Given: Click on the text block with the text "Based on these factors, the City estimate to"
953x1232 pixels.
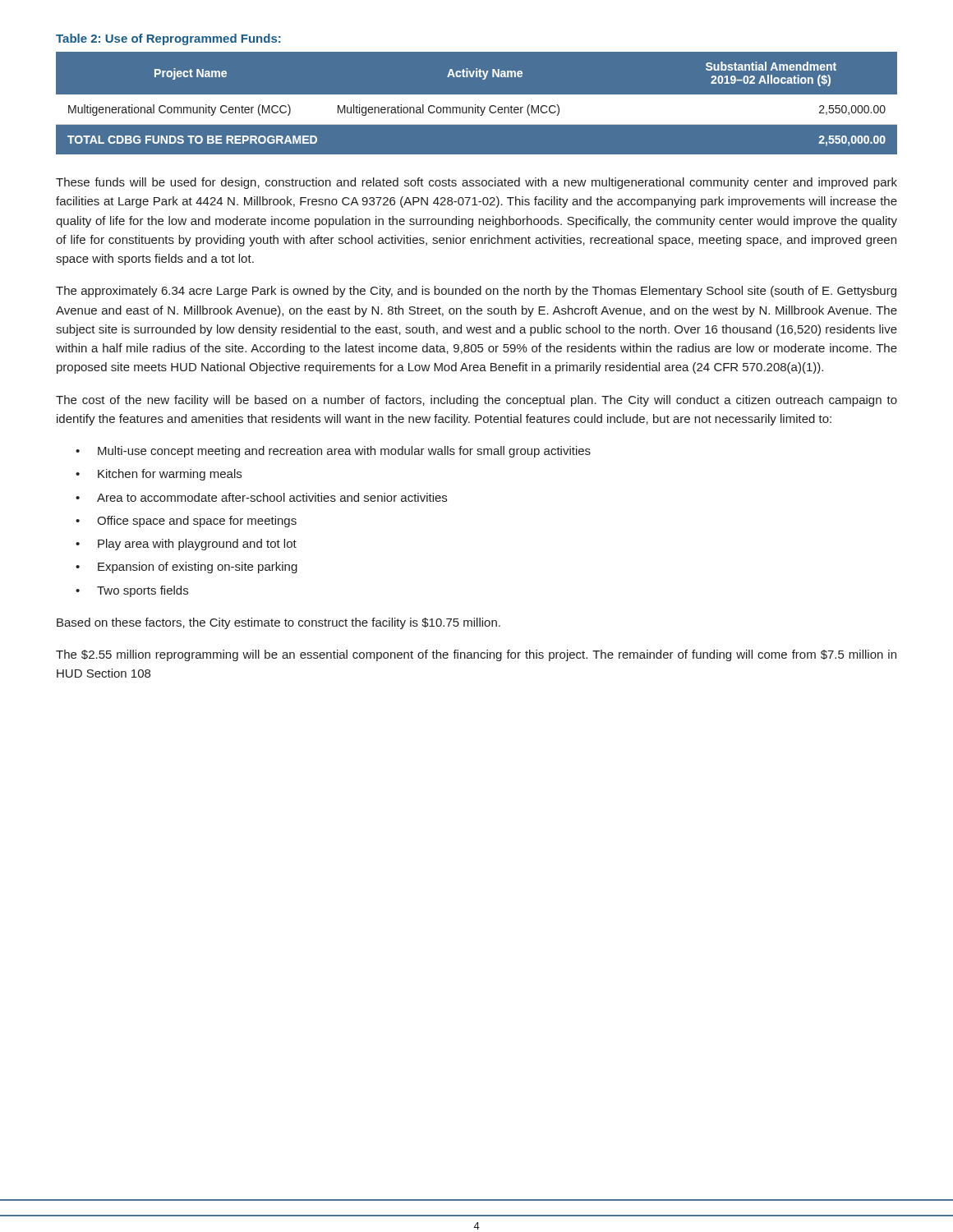Looking at the screenshot, I should tap(278, 622).
